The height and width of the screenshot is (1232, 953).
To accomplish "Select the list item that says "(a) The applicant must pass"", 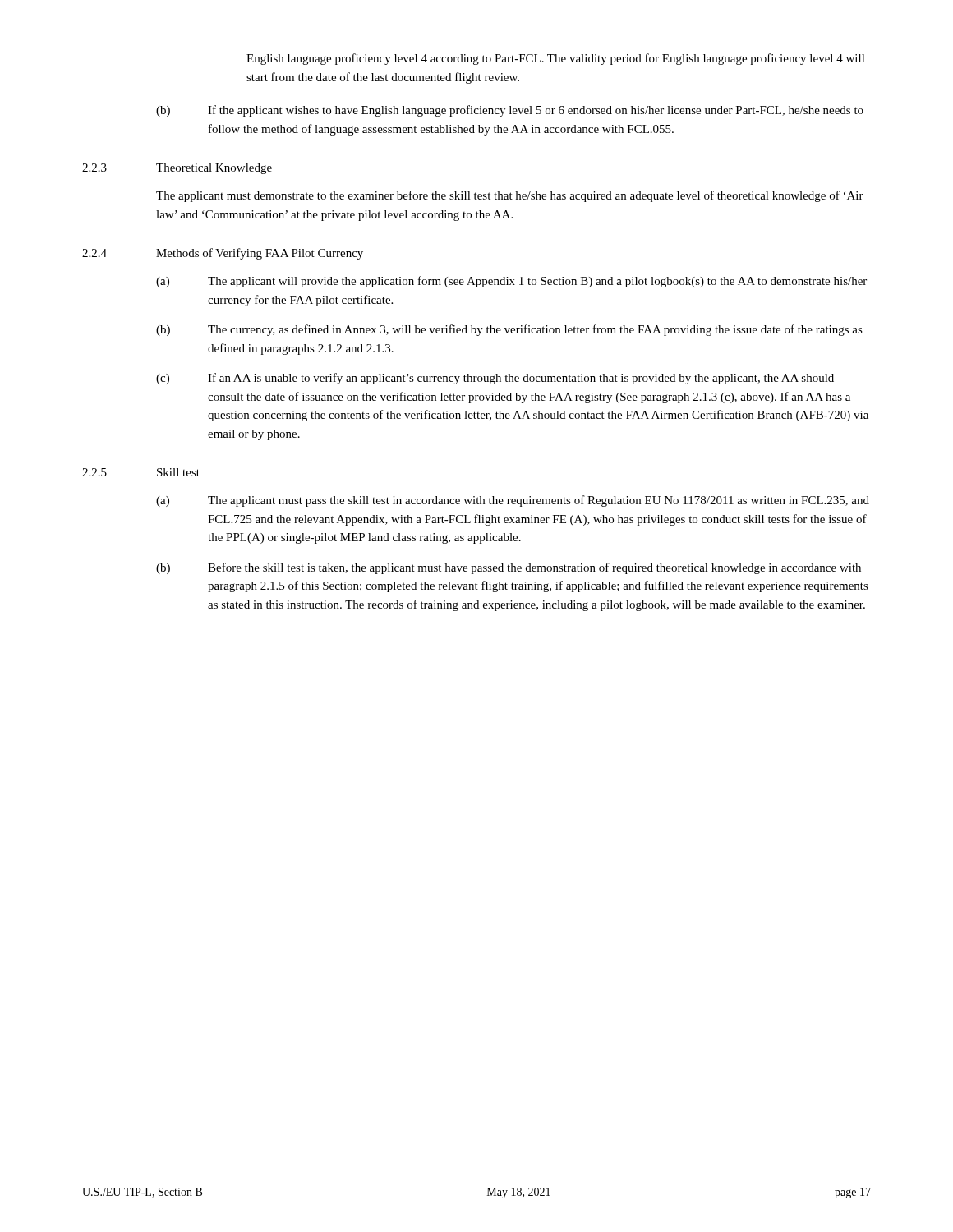I will pos(513,519).
